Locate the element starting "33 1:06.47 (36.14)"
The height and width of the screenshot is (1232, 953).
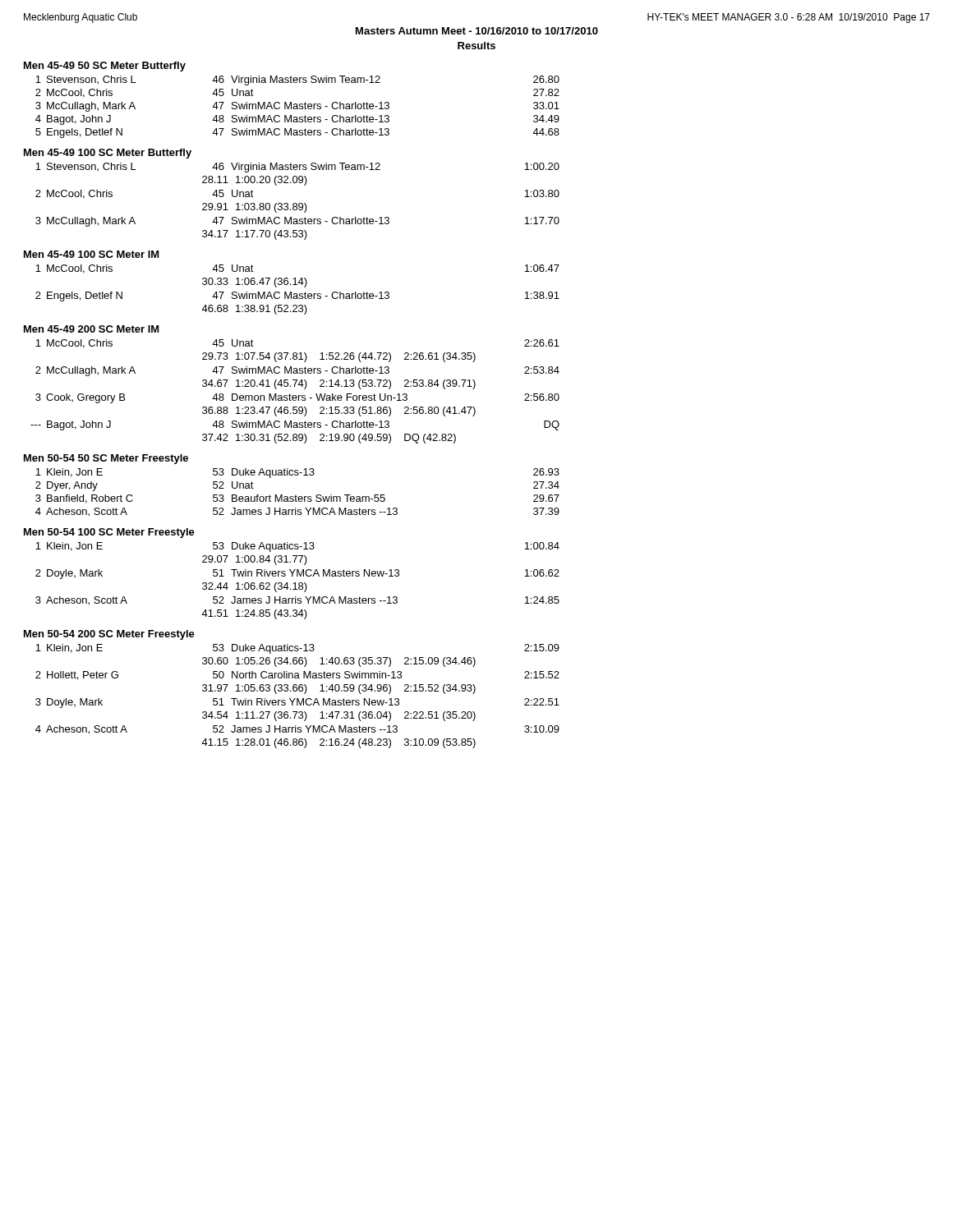click(255, 283)
